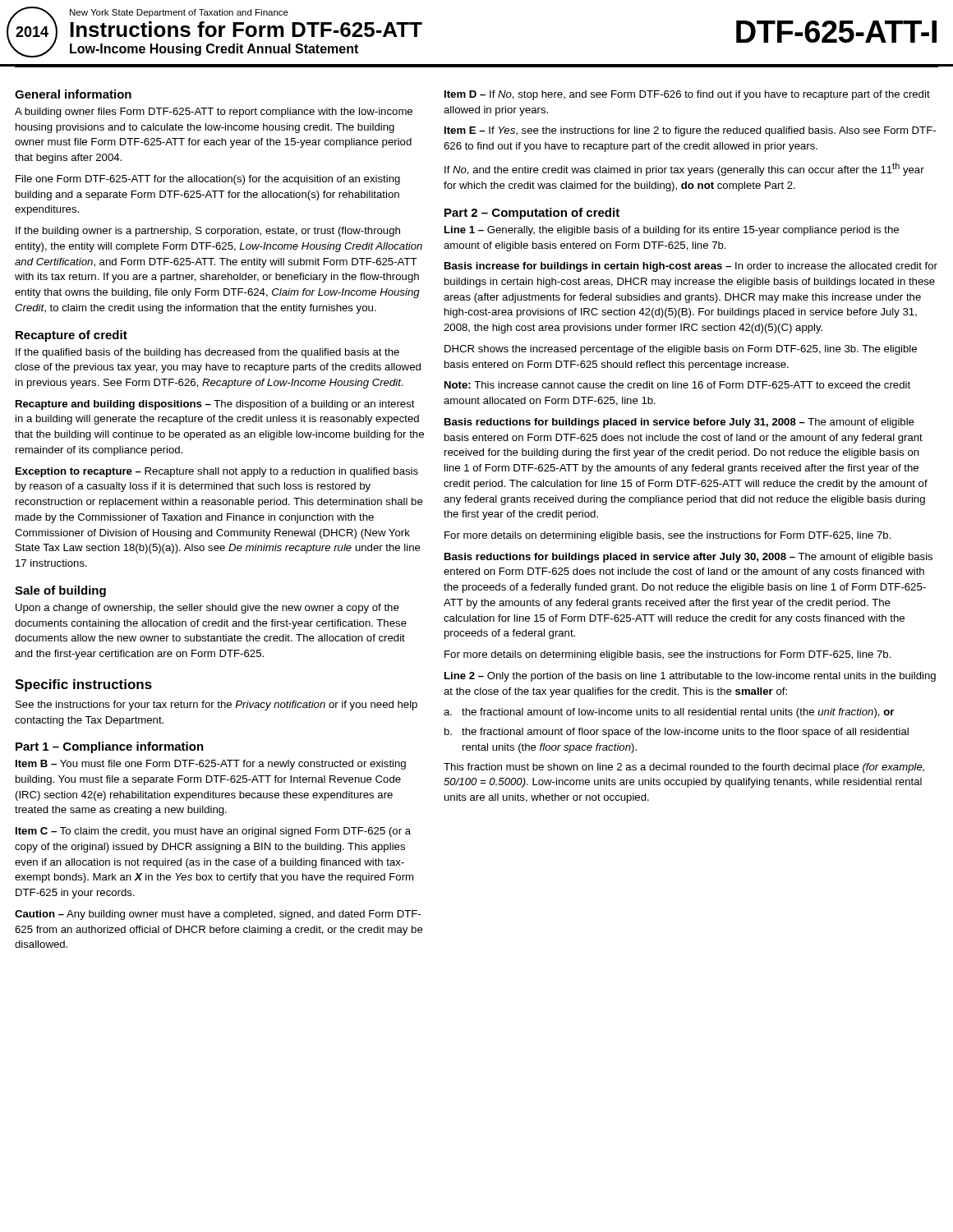Find the list item that reads "a. the fractional amount of low-income units to"
Image resolution: width=953 pixels, height=1232 pixels.
point(691,713)
